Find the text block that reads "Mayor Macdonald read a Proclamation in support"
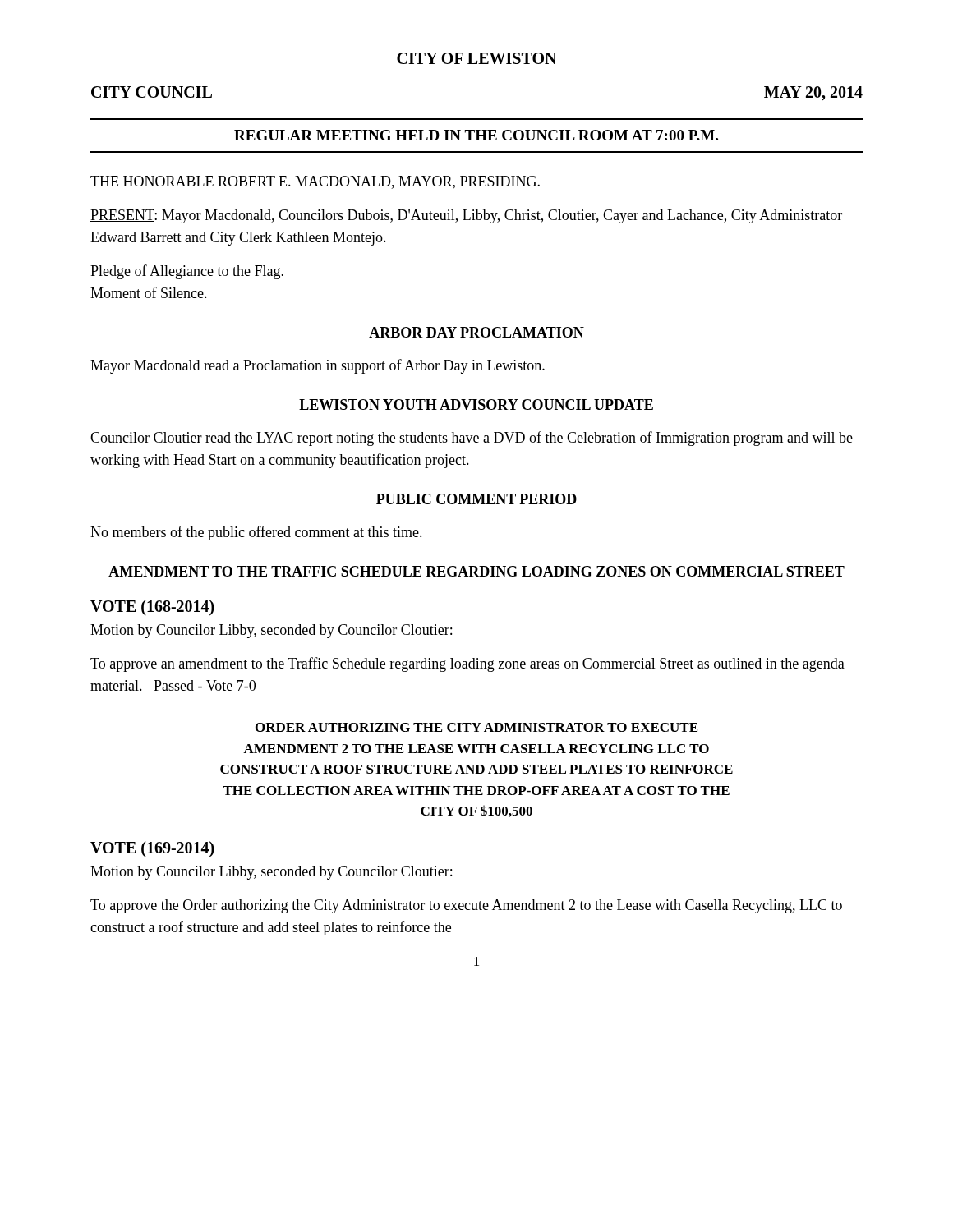Image resolution: width=953 pixels, height=1232 pixels. (x=476, y=366)
